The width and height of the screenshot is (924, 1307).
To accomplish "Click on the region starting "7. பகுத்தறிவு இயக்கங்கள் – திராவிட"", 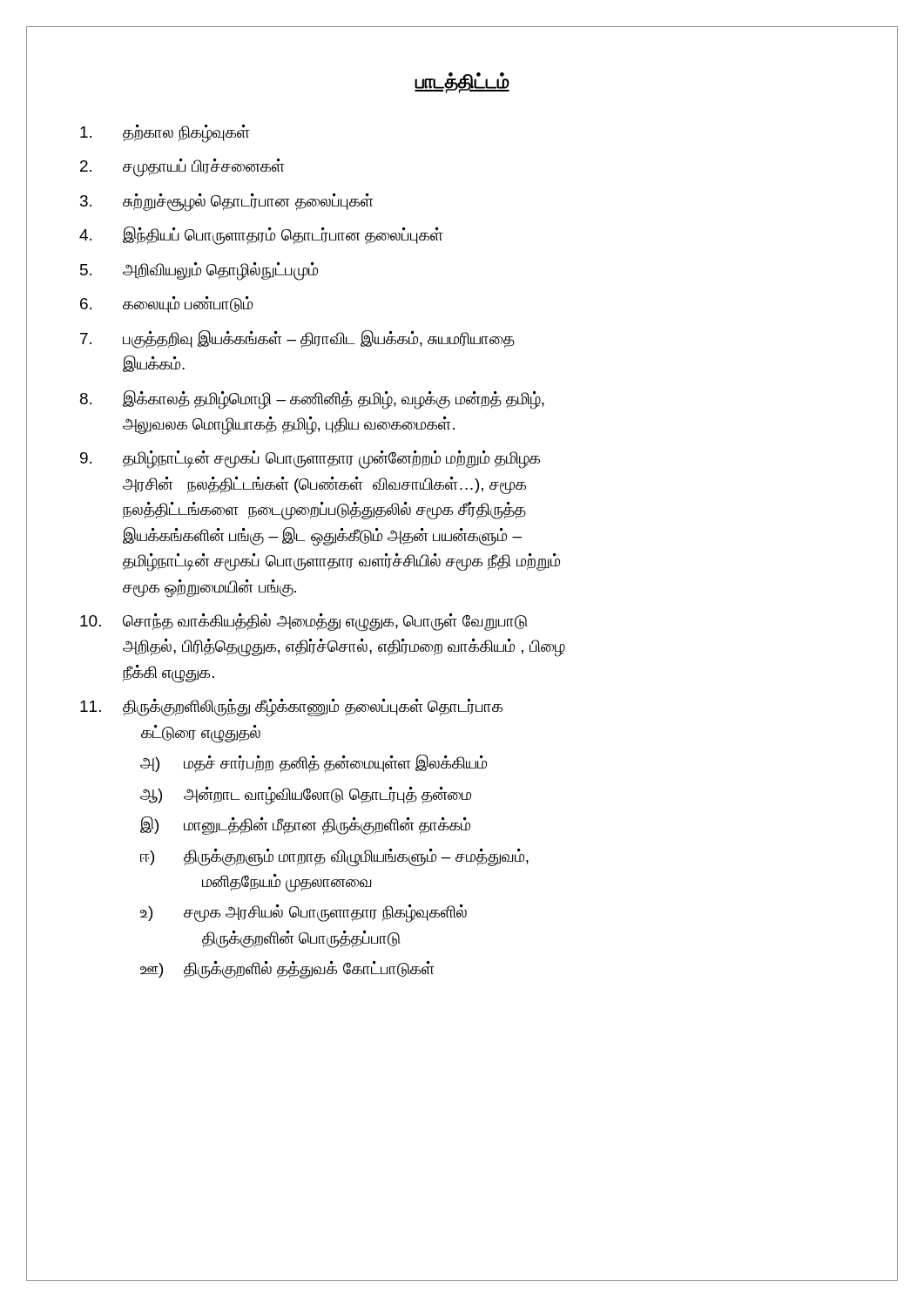I will point(462,351).
